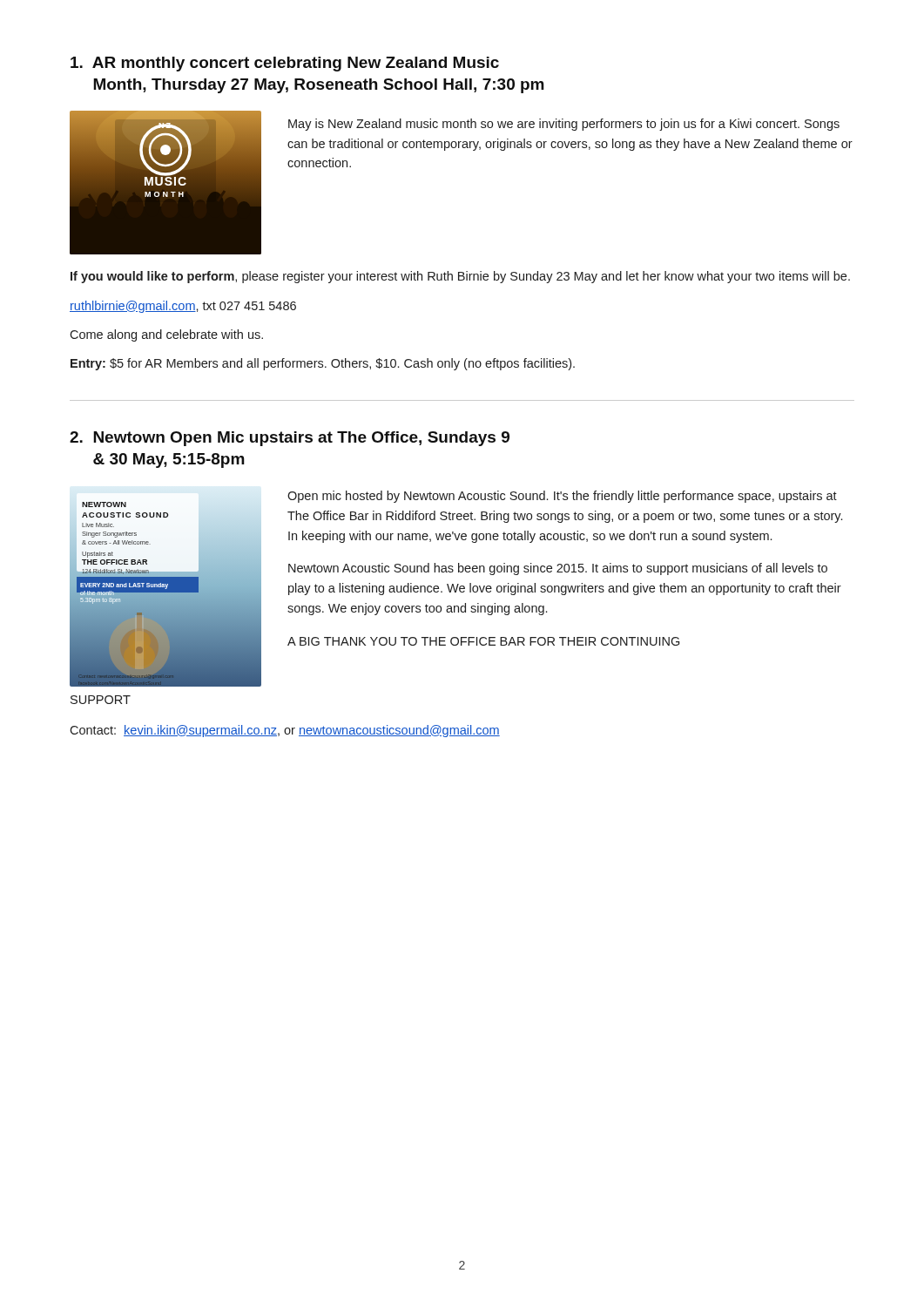The width and height of the screenshot is (924, 1307).
Task: Click on the text block starting "Newtown Acoustic Sound"
Action: (564, 588)
